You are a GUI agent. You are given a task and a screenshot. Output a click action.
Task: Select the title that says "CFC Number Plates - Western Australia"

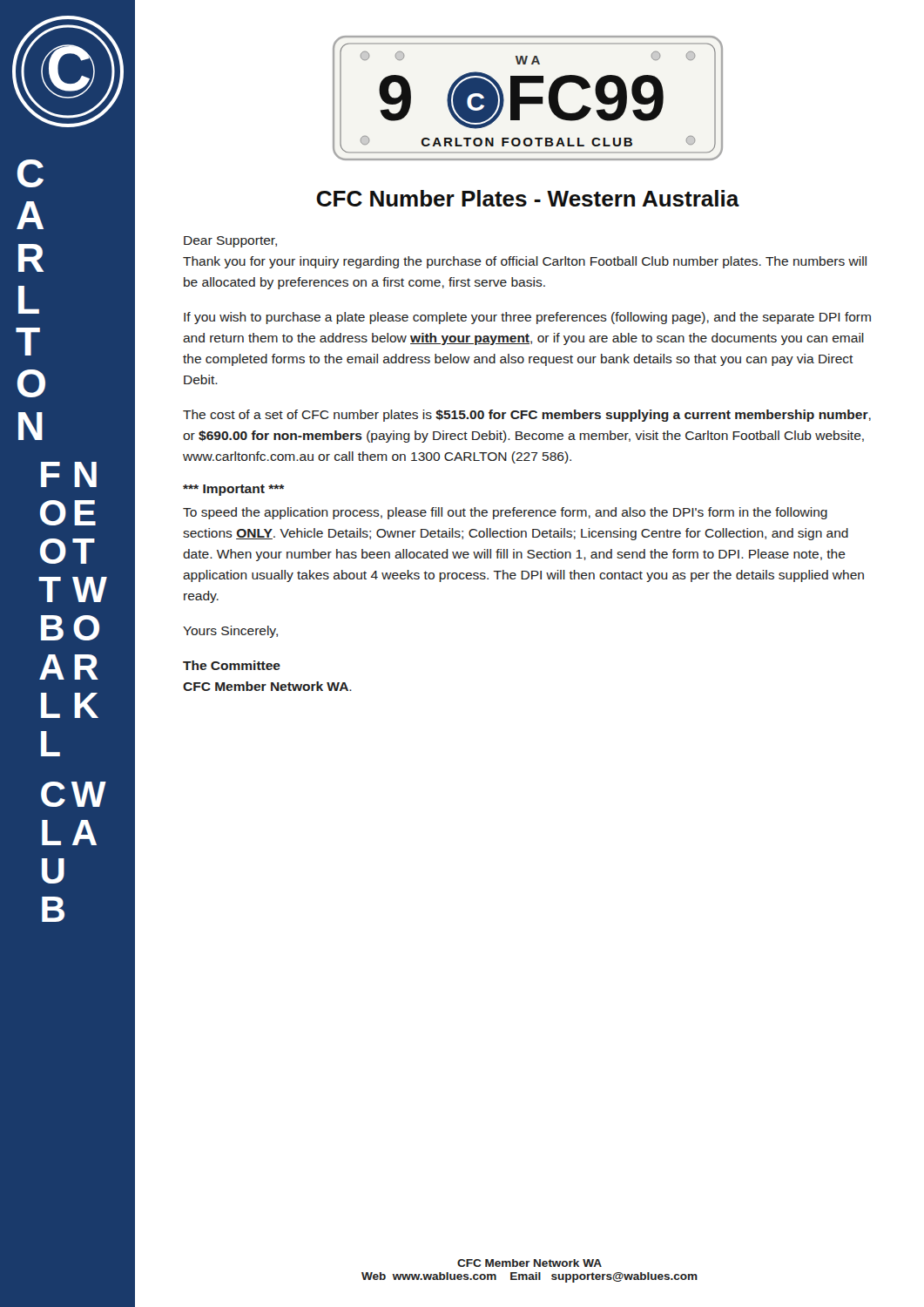click(x=527, y=199)
